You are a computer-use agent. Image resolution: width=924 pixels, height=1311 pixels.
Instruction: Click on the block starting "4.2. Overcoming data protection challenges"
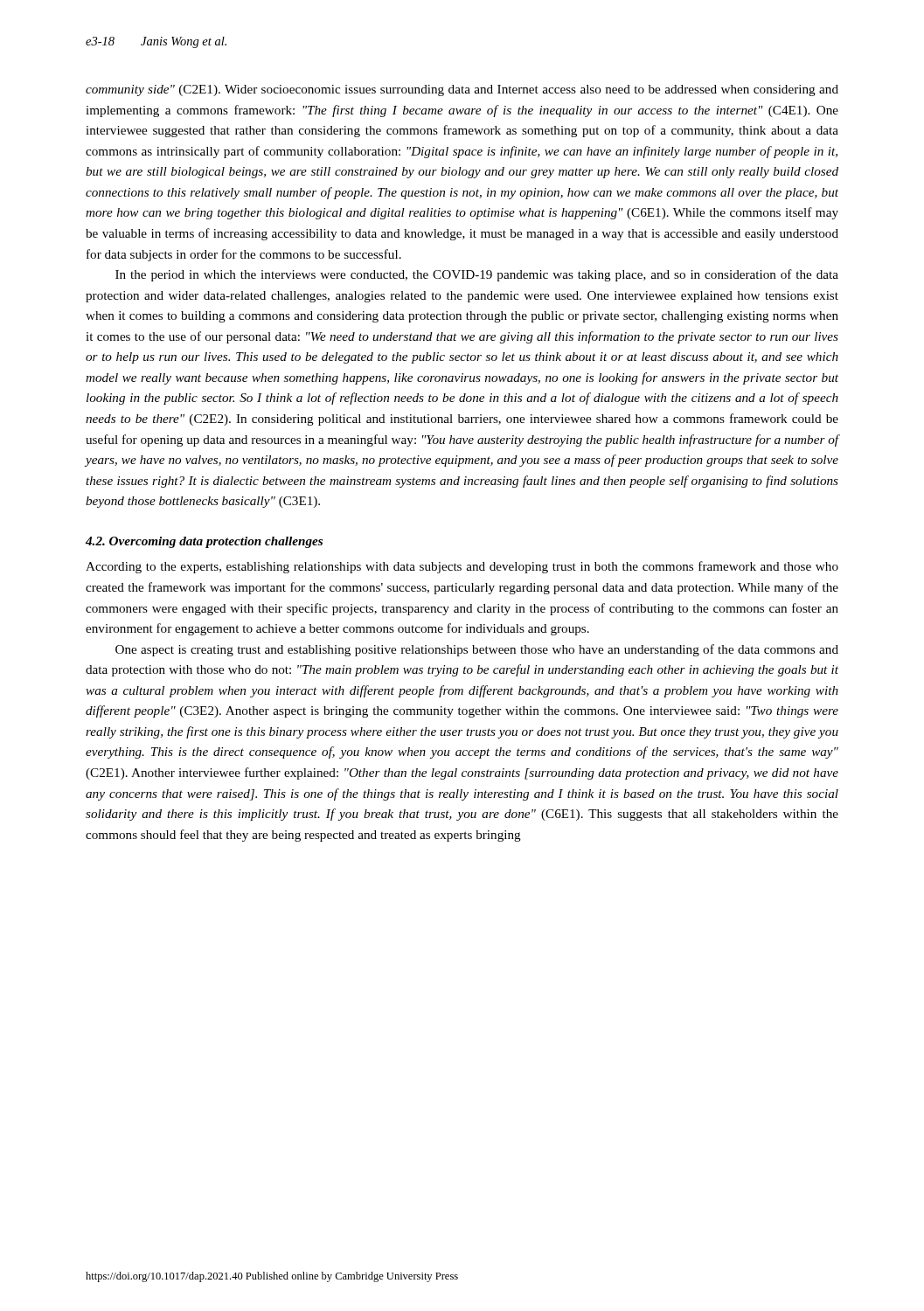tap(204, 542)
